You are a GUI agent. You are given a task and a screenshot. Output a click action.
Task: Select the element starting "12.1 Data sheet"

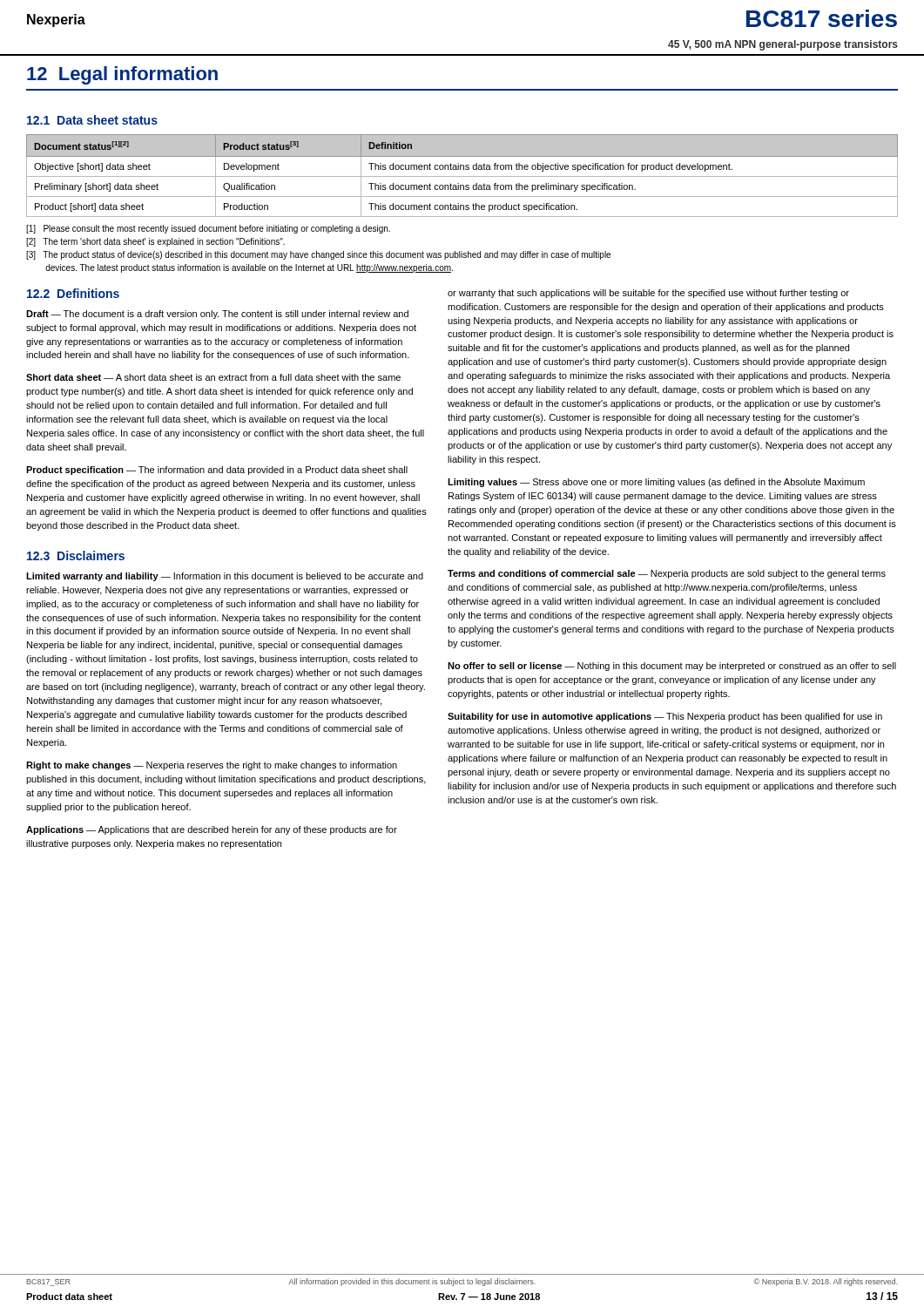click(x=92, y=120)
